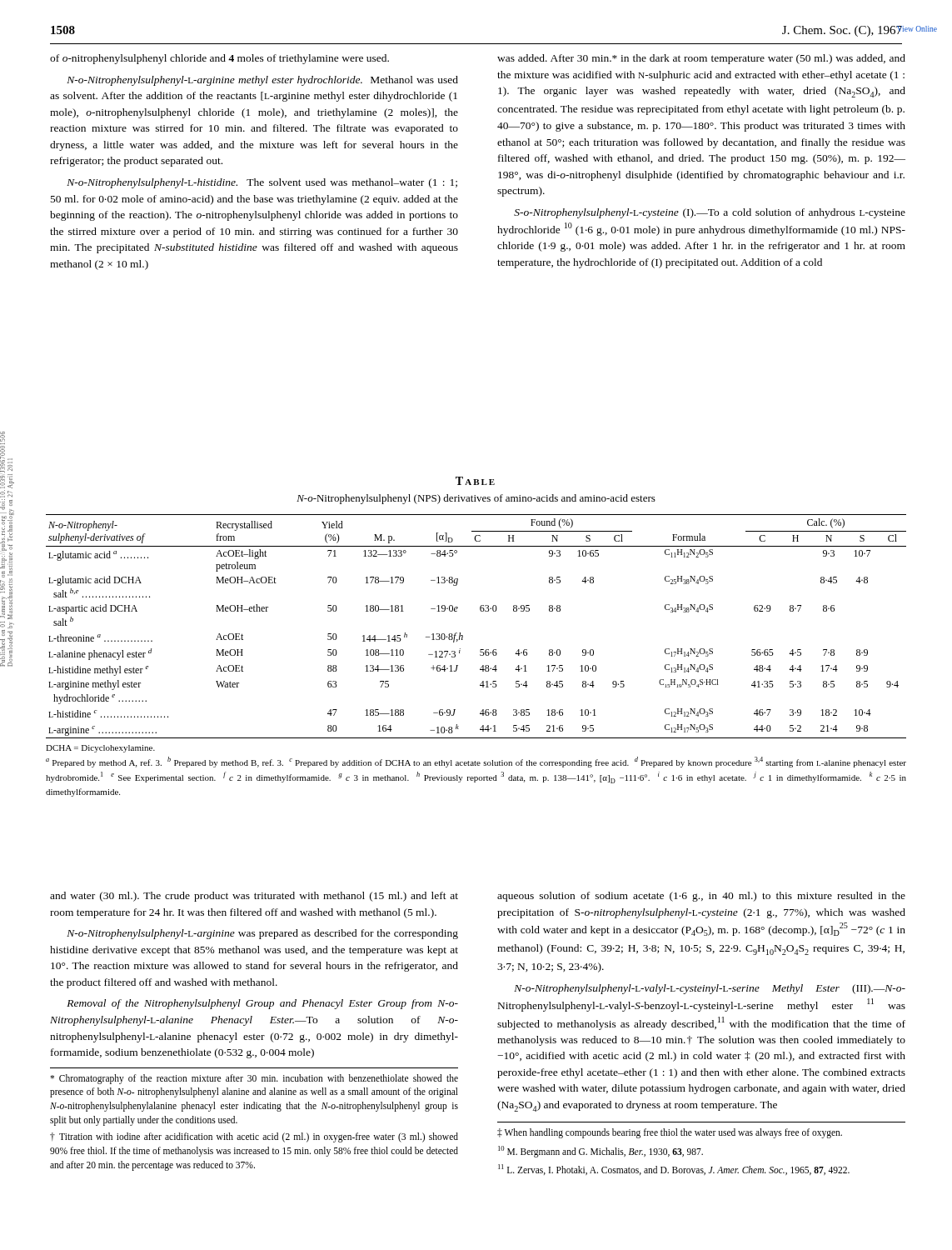Find the region starting "N-o-Nitrophenylsulphenyl-L-arginine was prepared as described for the corresponding"
The width and height of the screenshot is (952, 1250).
click(x=254, y=958)
